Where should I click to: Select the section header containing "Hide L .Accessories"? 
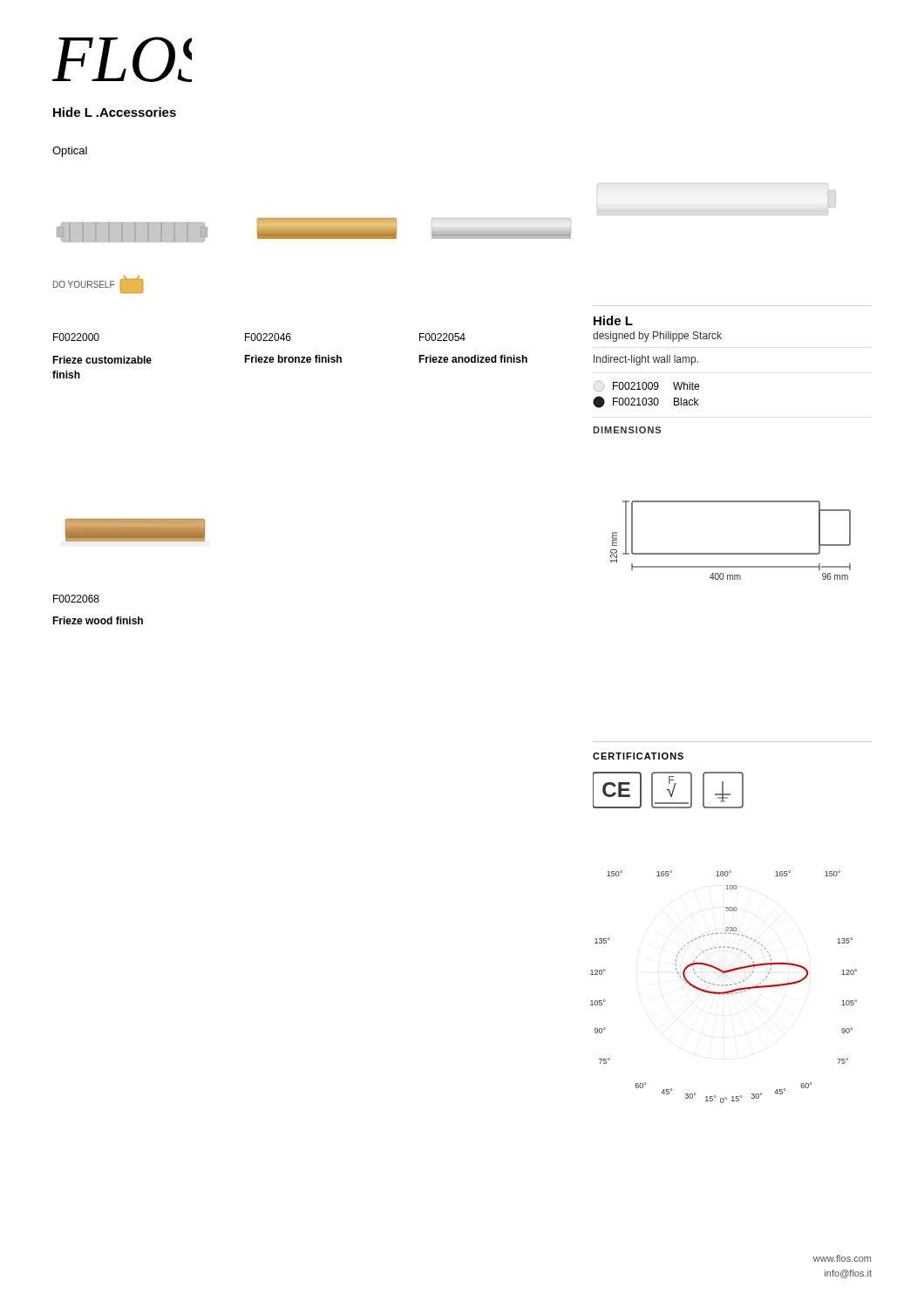[114, 112]
